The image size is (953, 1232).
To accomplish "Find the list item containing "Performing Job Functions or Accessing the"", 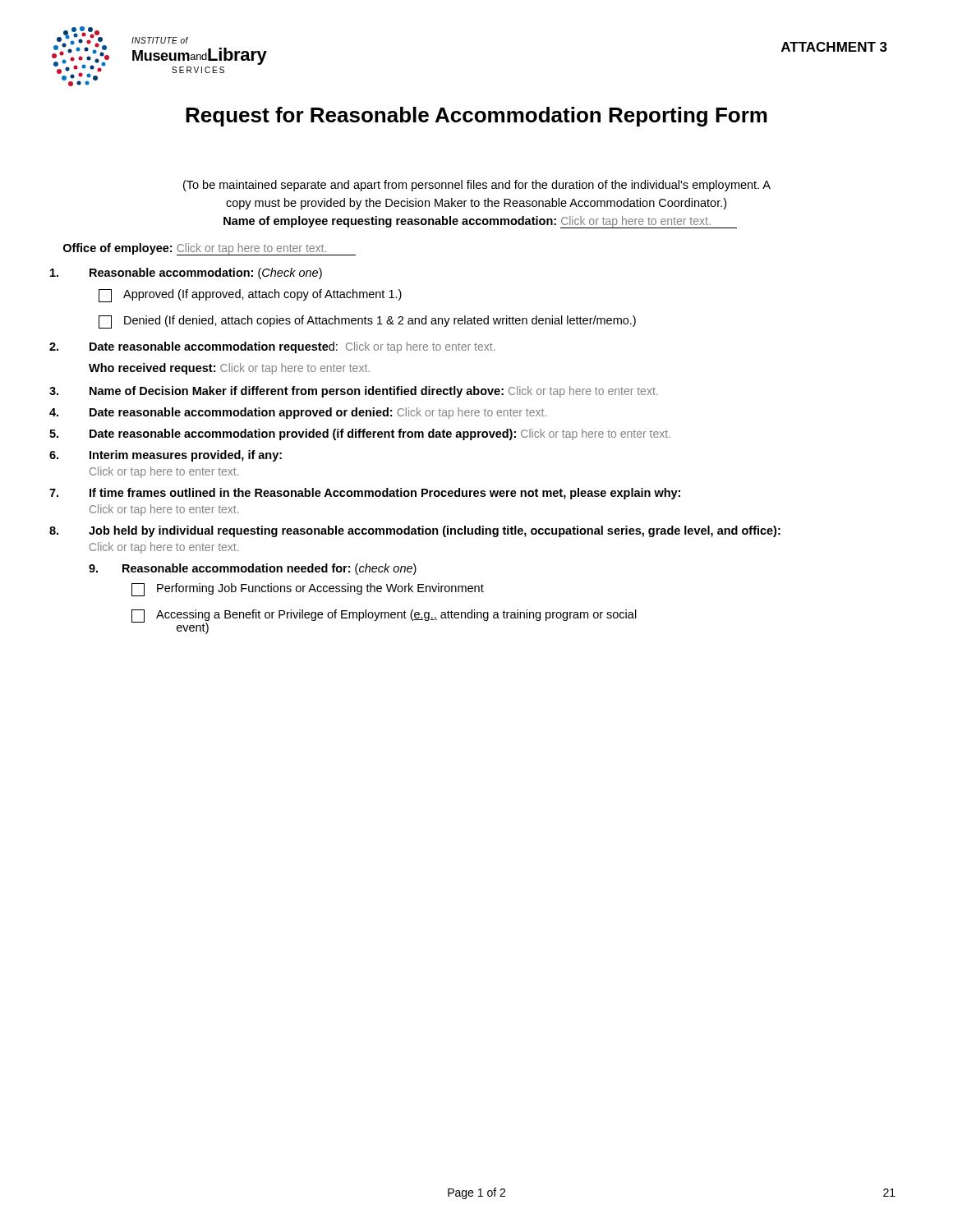I will [x=308, y=589].
